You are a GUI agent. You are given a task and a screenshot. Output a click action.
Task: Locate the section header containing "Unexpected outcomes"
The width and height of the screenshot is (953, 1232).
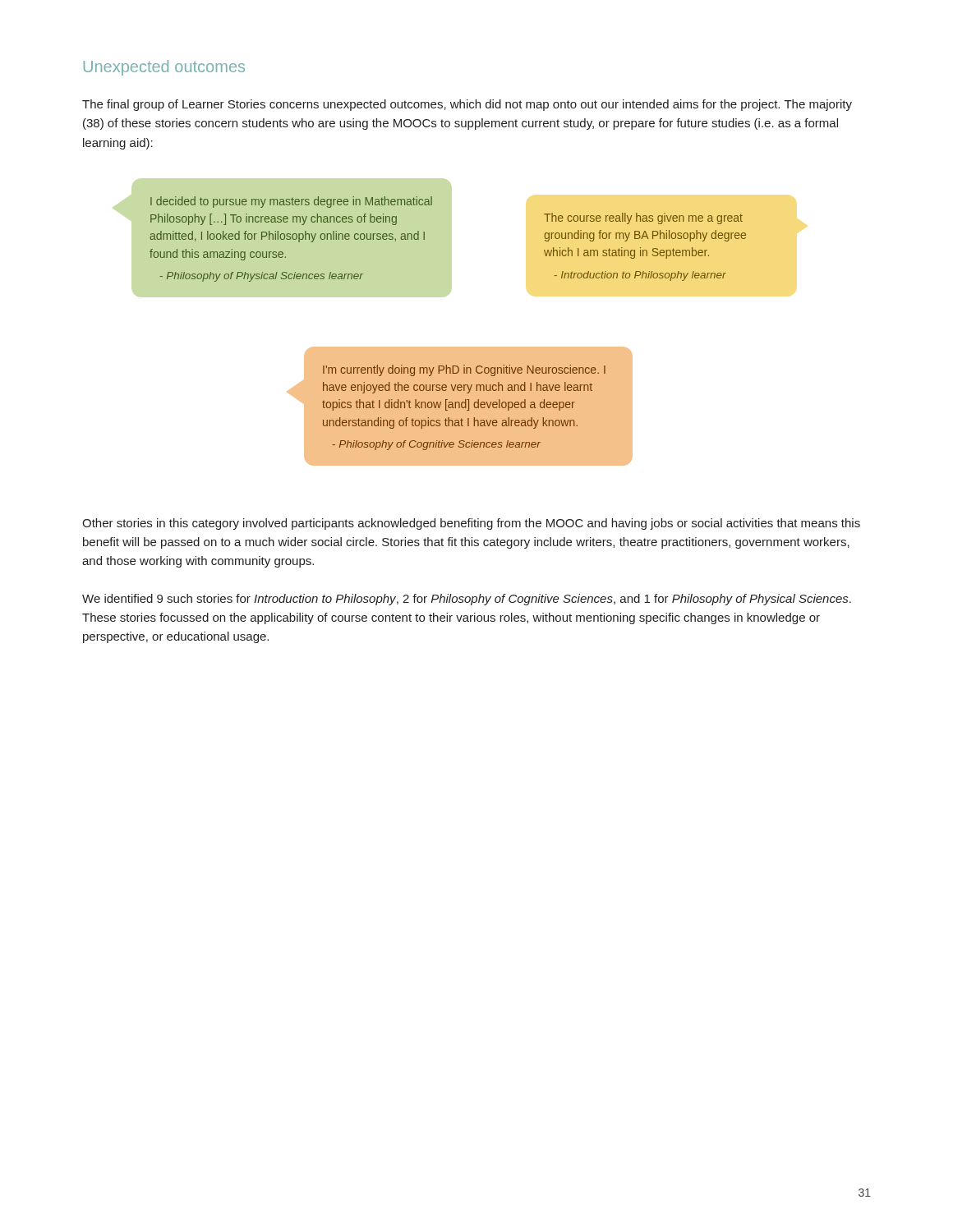tap(164, 68)
